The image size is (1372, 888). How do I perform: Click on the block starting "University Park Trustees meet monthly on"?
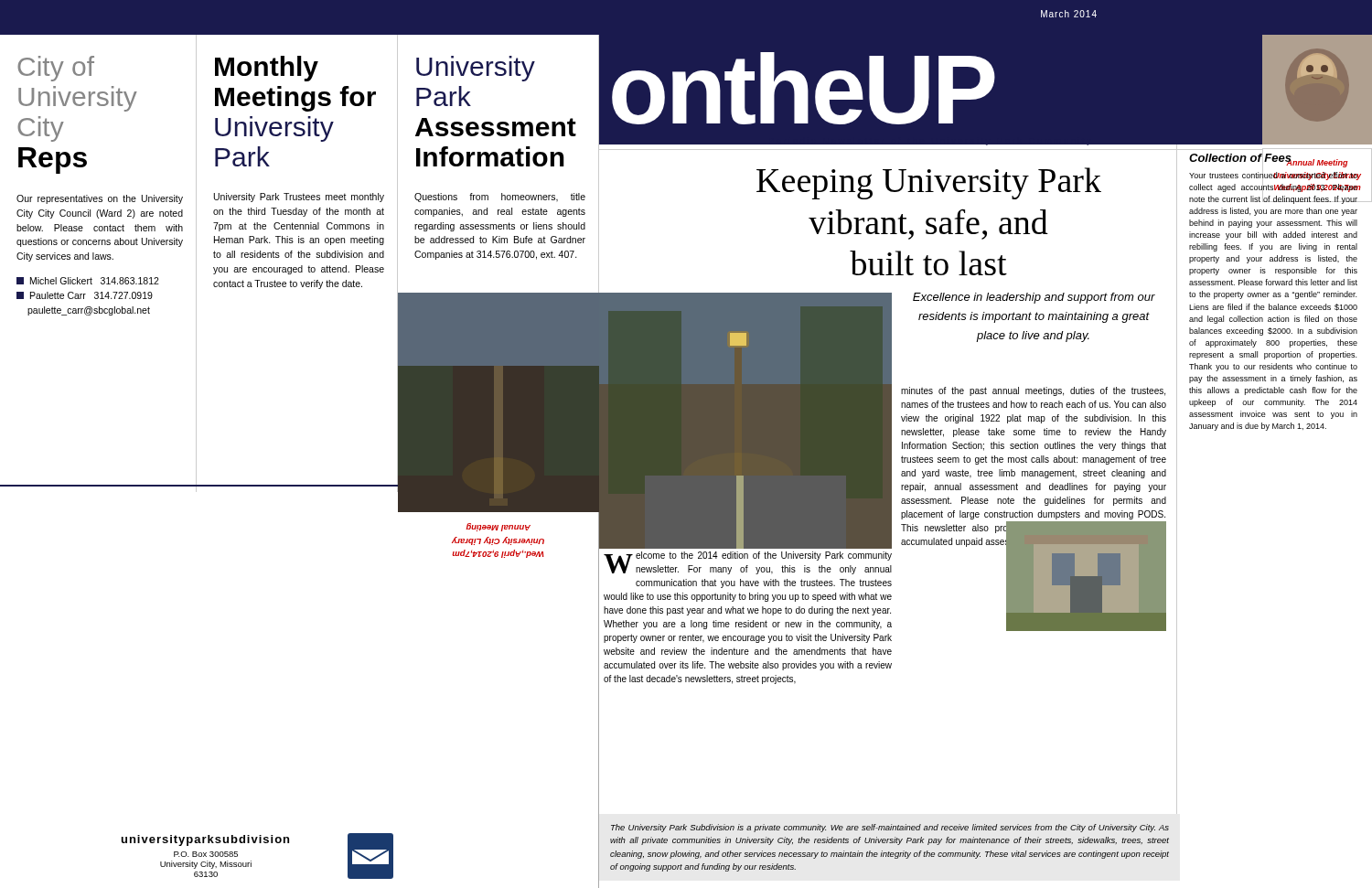click(299, 240)
